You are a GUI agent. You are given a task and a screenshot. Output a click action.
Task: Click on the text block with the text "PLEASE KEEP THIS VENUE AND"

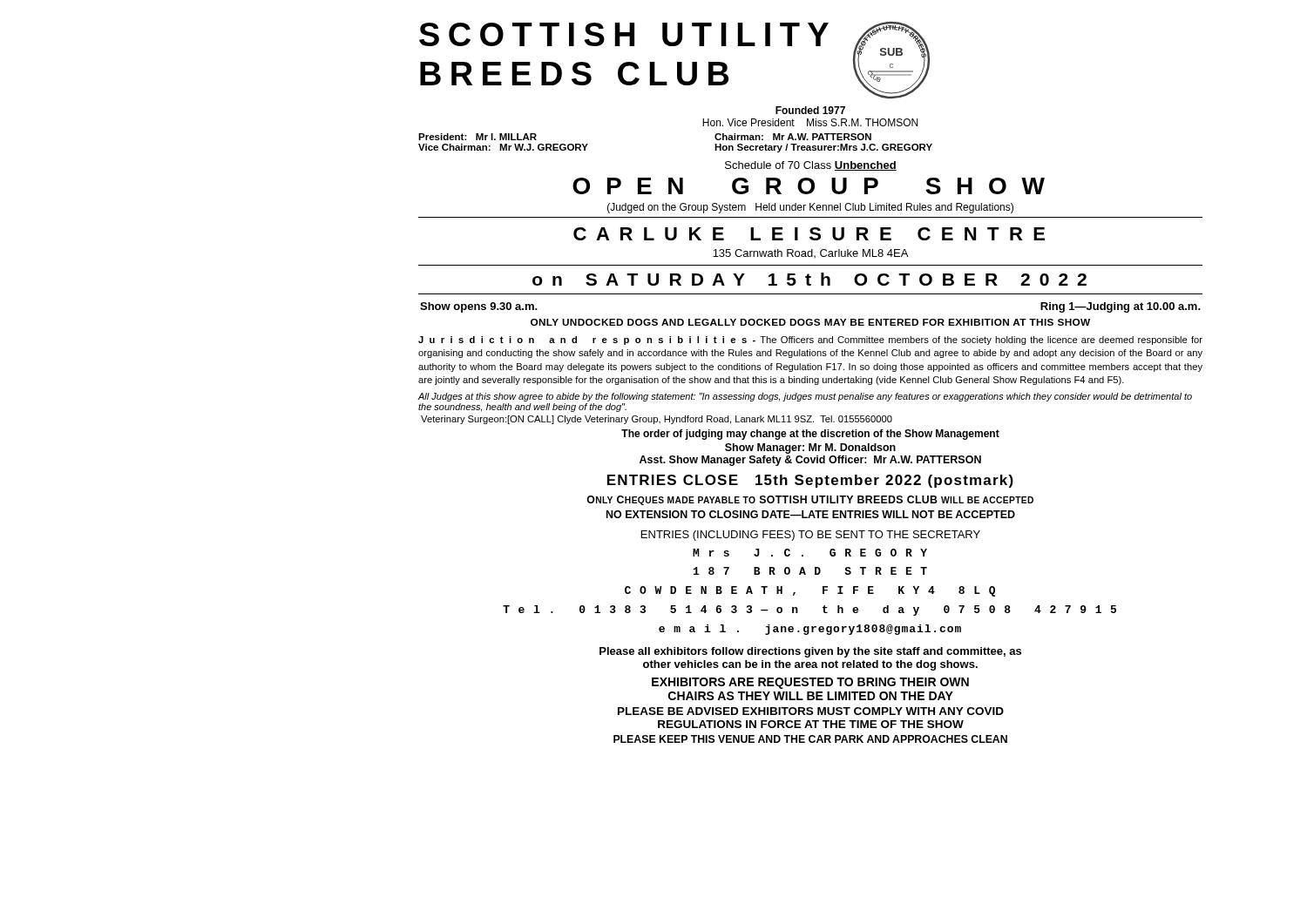pyautogui.click(x=810, y=739)
